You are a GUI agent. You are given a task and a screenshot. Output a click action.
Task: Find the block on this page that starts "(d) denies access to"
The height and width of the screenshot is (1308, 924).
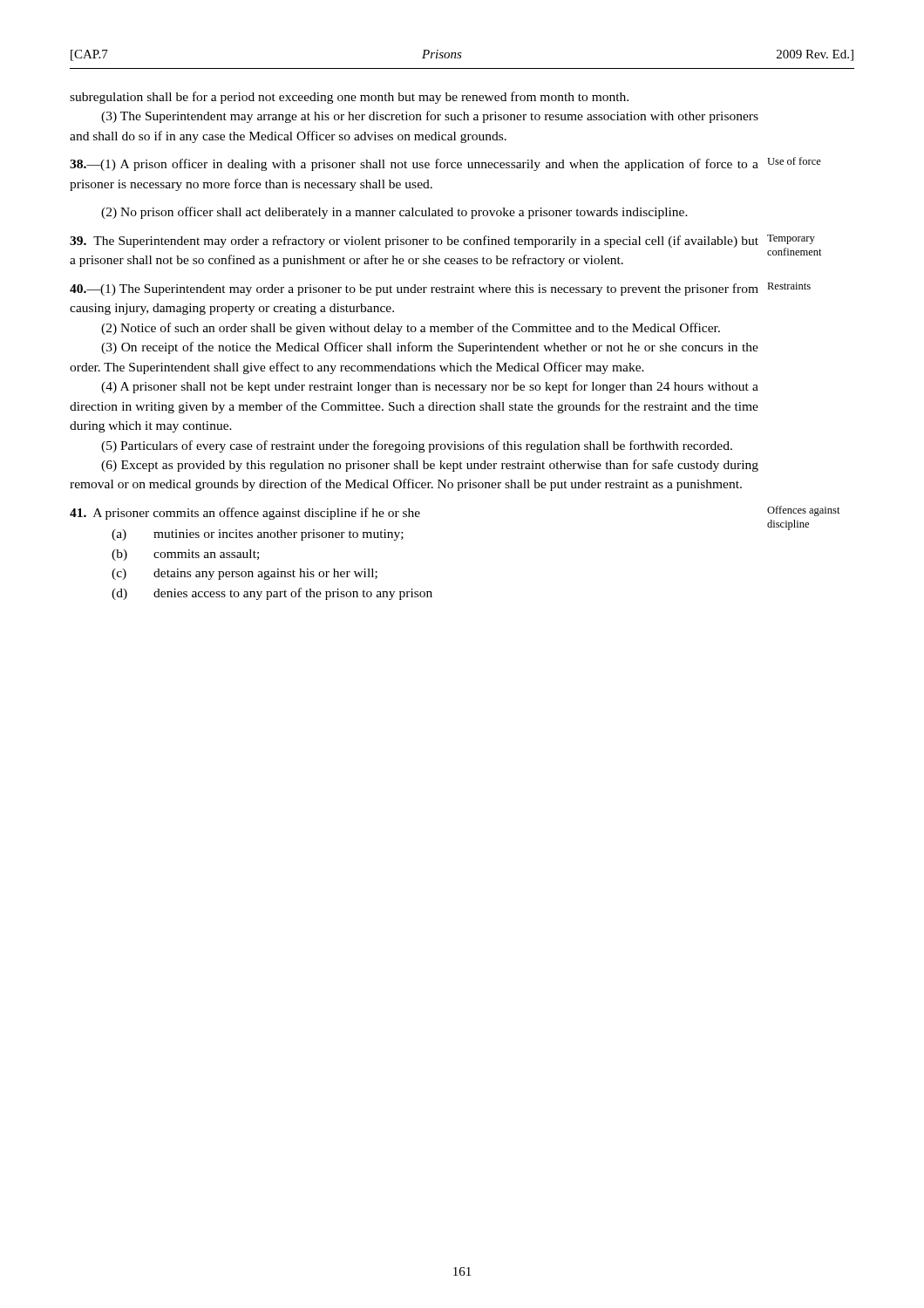click(414, 593)
